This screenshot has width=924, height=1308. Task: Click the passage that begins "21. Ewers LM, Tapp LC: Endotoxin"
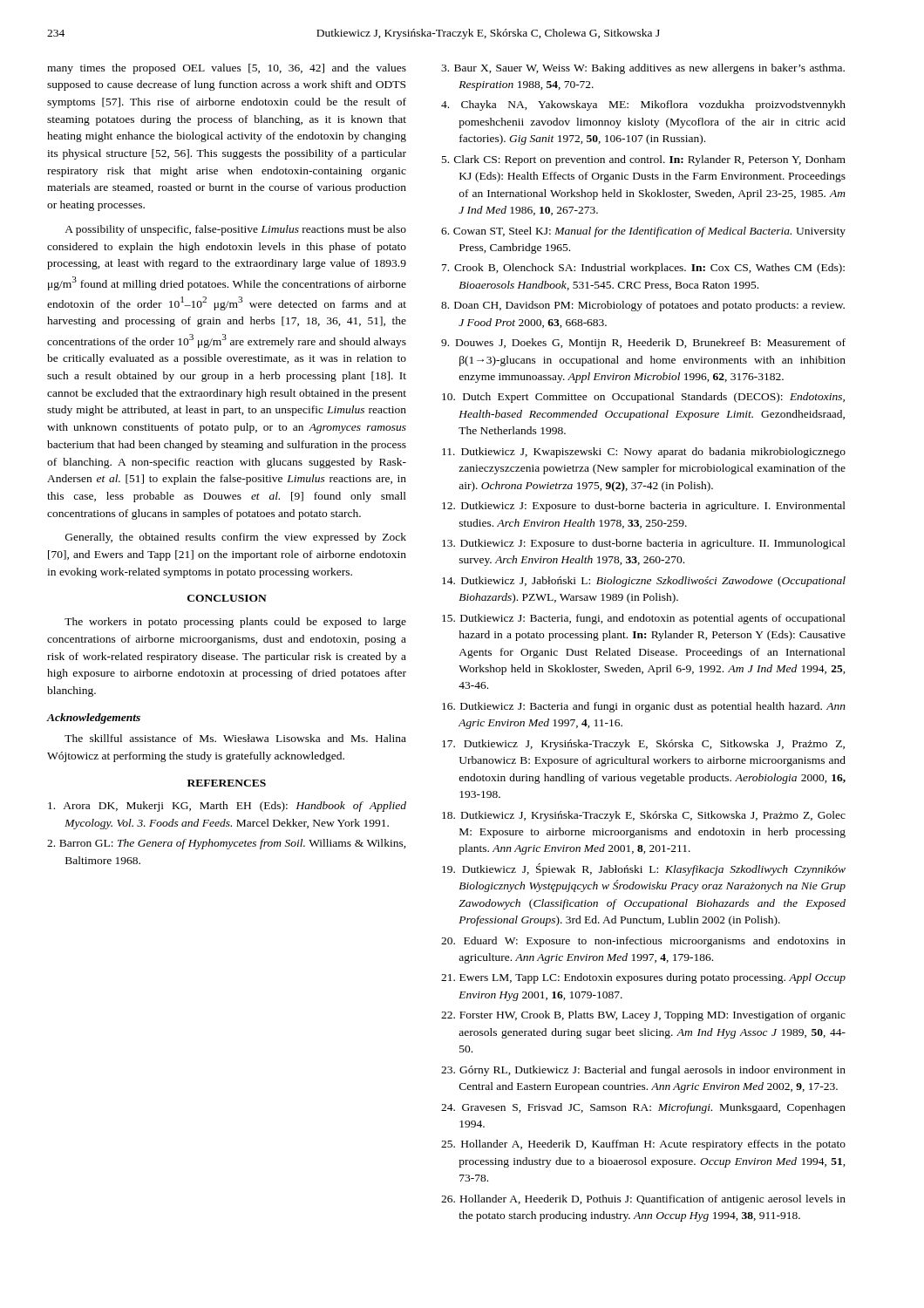point(643,986)
